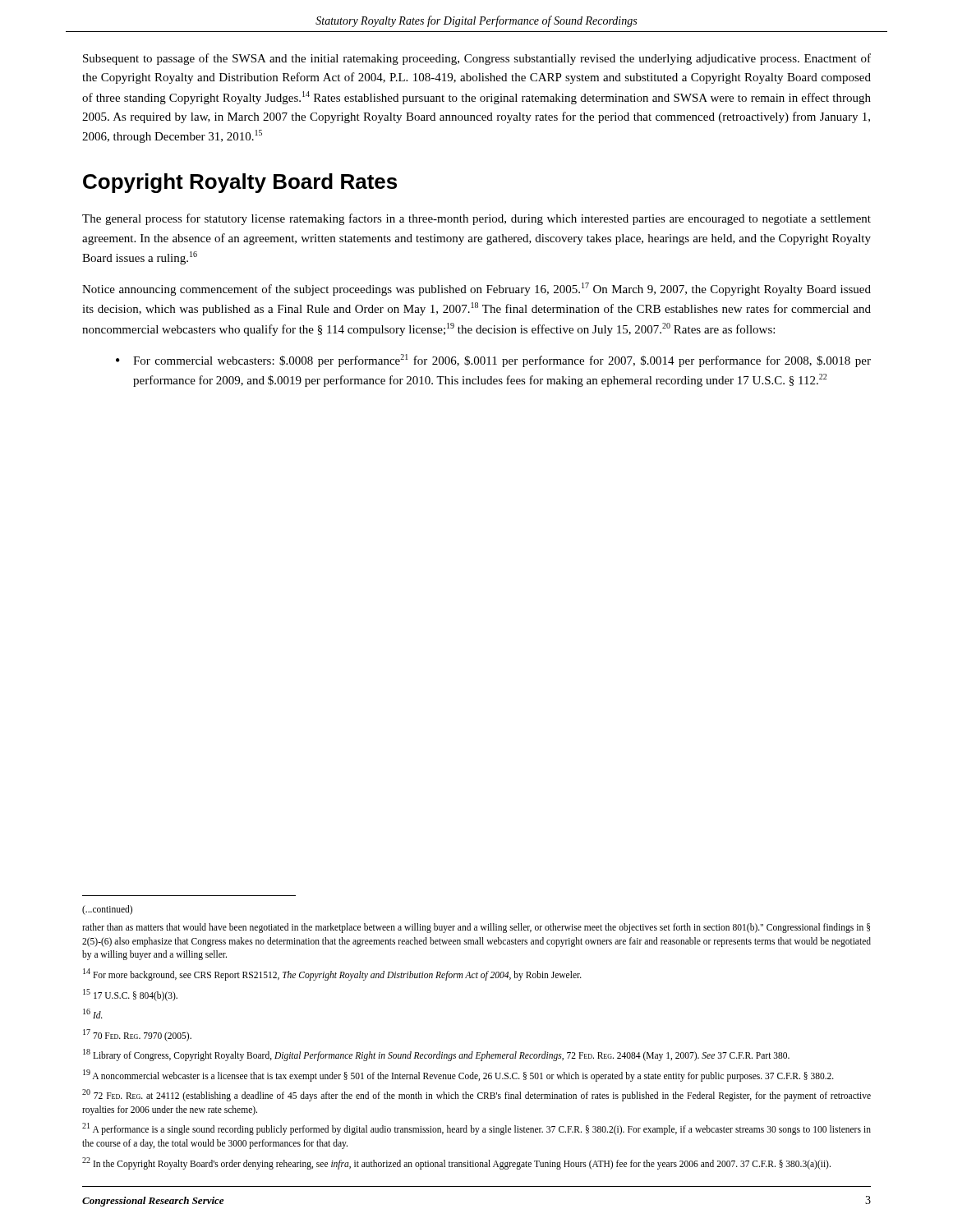Find the footnote containing "18 Library of Congress,"
This screenshot has width=953, height=1232.
436,1054
